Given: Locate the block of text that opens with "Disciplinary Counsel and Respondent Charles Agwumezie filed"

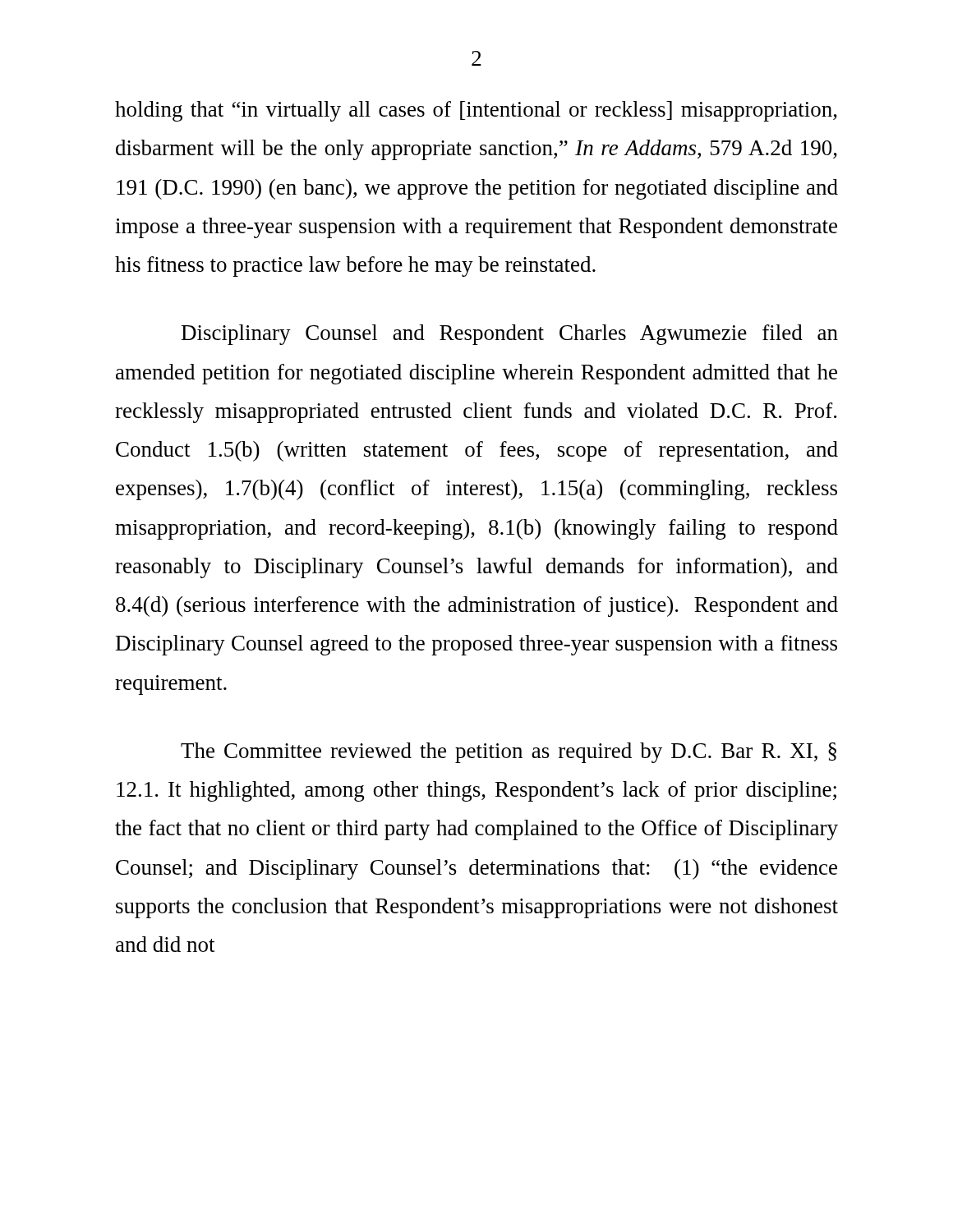Looking at the screenshot, I should [x=510, y=335].
